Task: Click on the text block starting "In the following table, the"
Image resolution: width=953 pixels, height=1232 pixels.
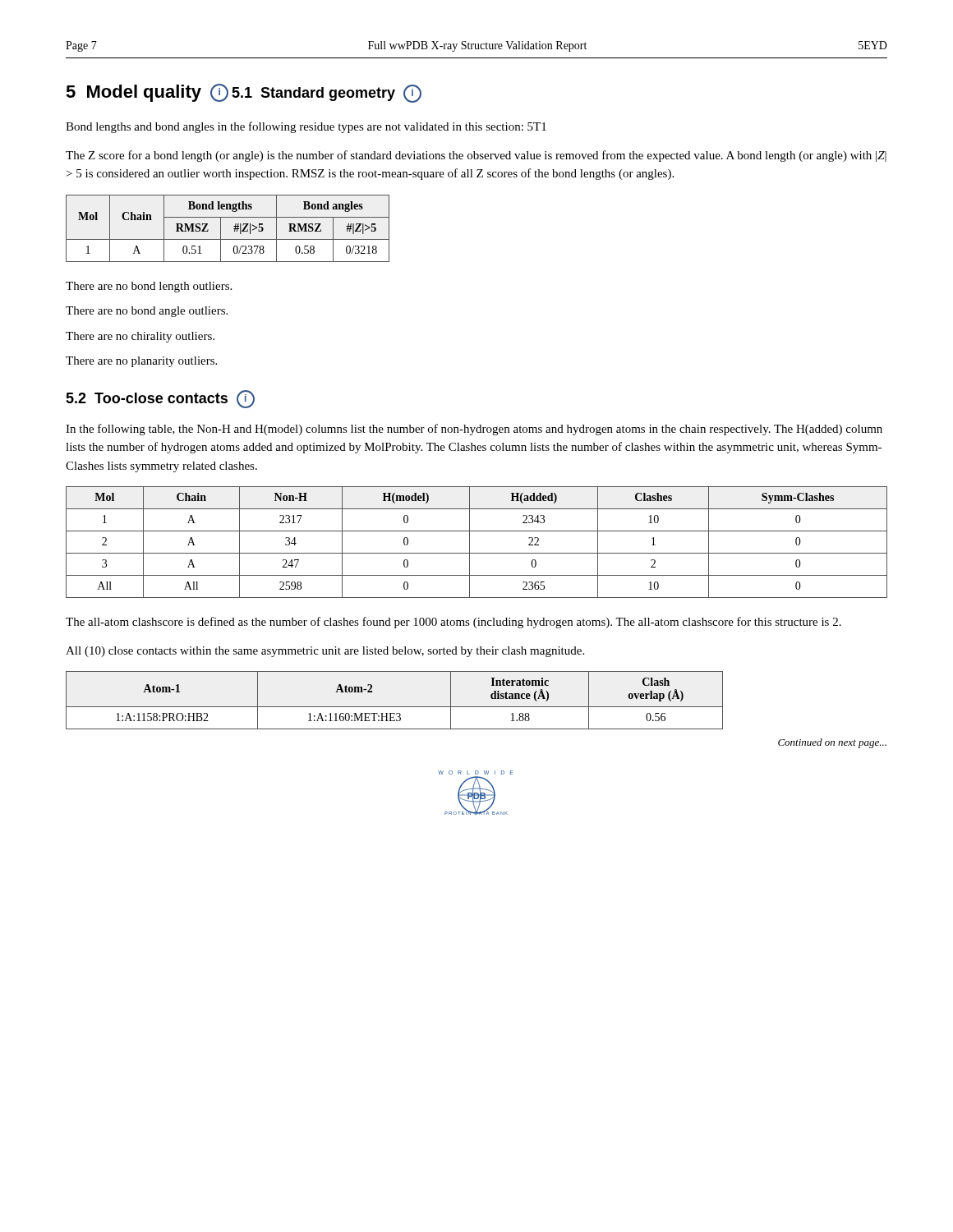Action: [474, 447]
